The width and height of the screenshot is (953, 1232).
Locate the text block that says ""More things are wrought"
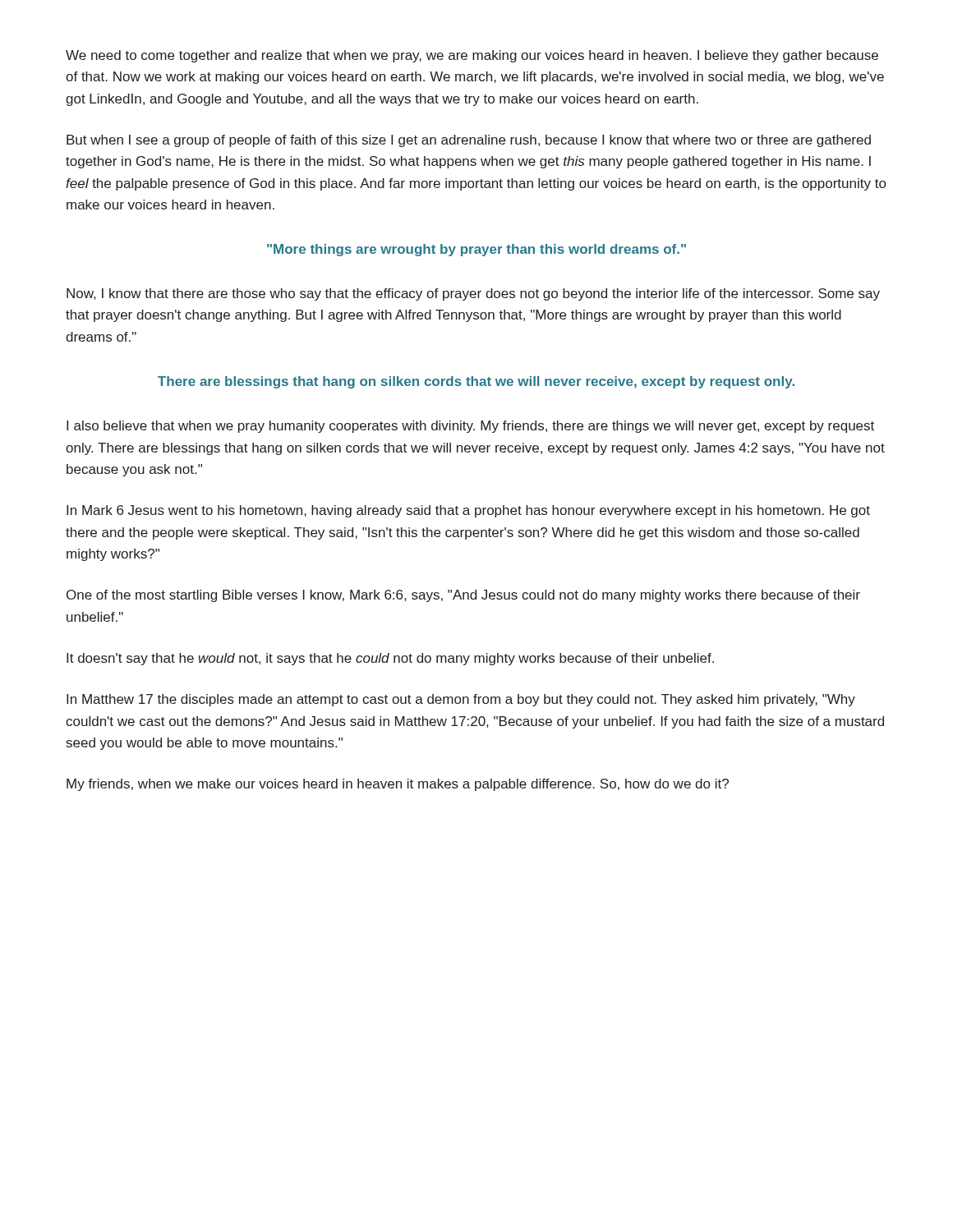point(476,250)
